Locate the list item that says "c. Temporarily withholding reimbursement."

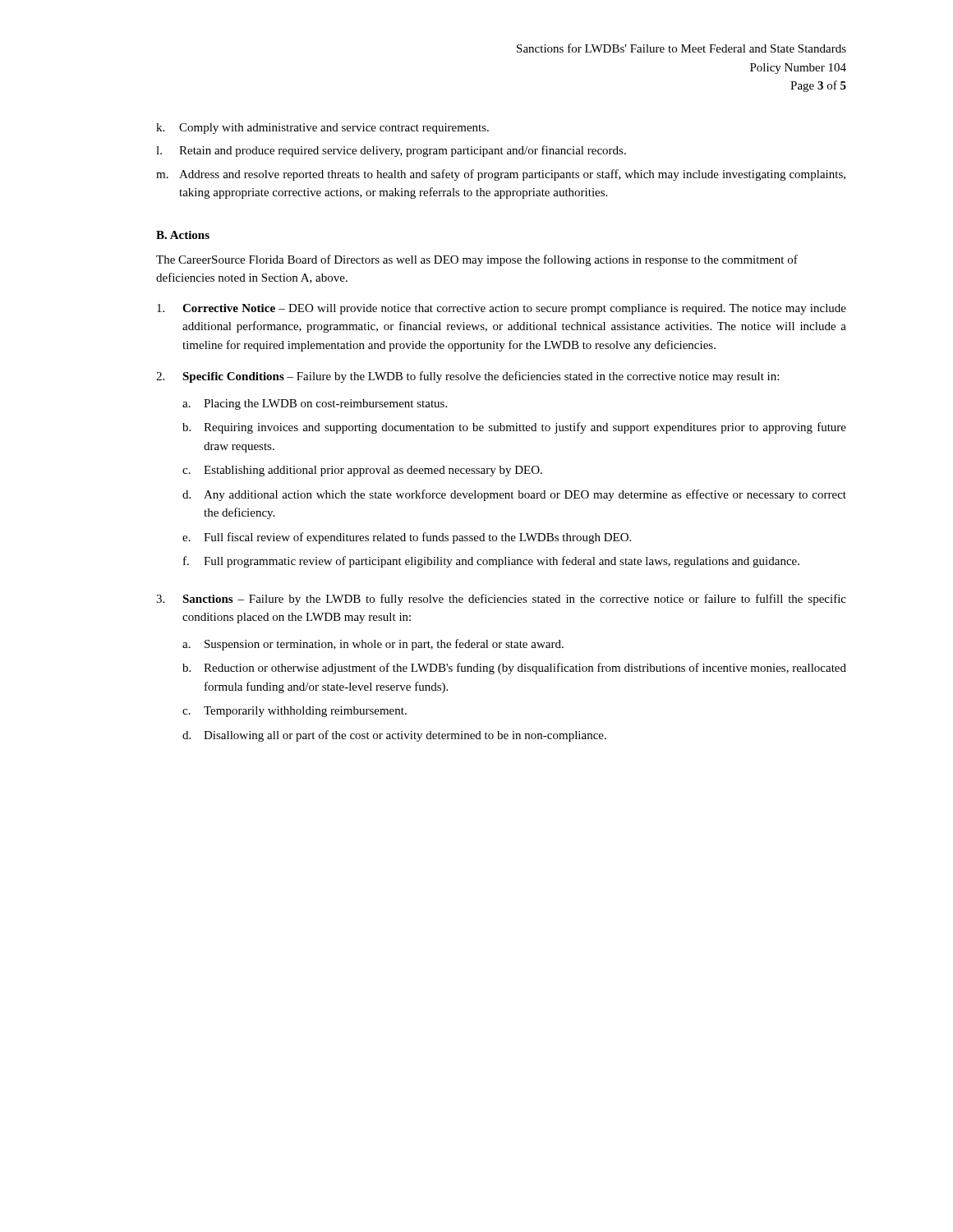(x=295, y=712)
